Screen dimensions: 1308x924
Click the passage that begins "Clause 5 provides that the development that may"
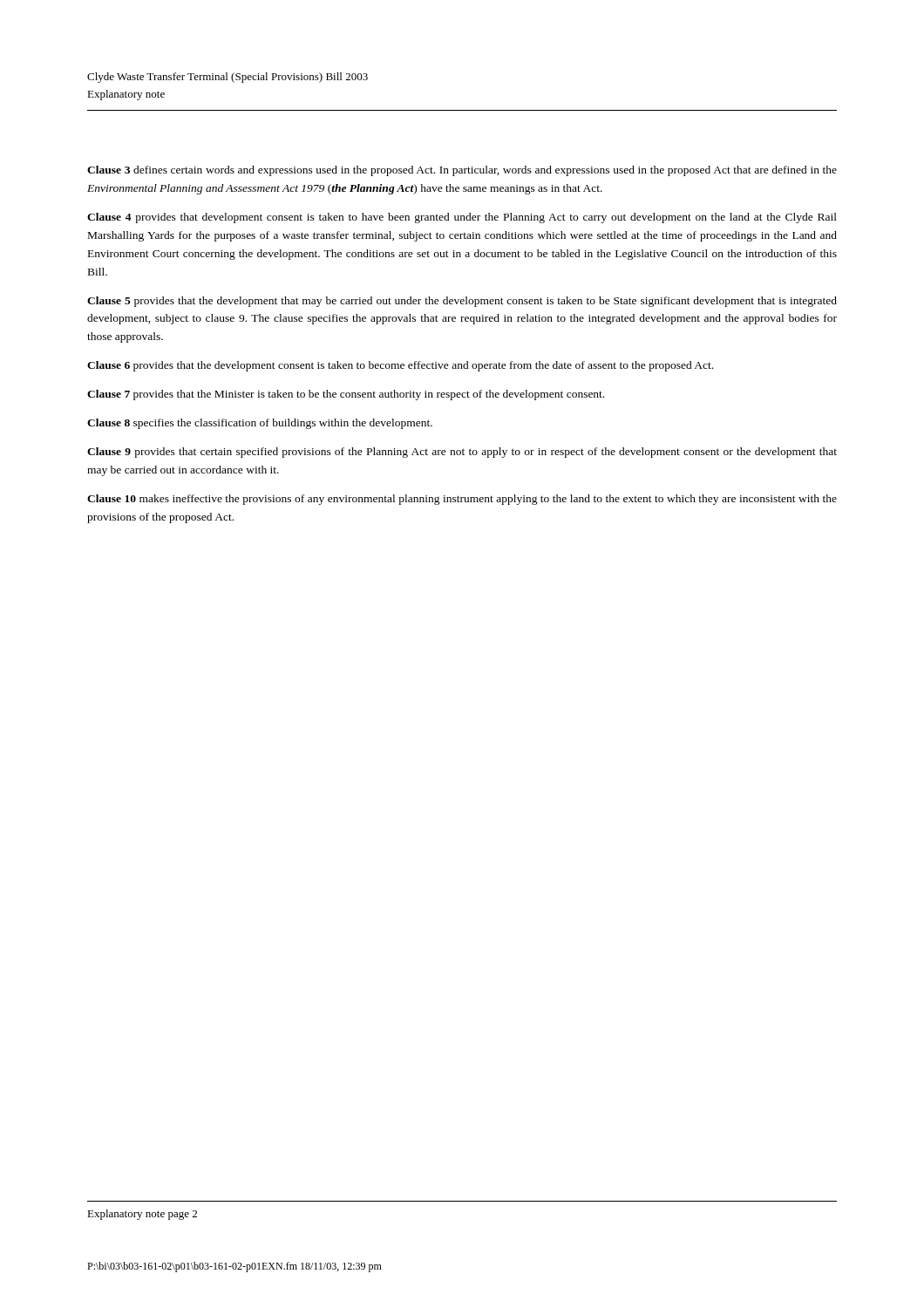[462, 318]
